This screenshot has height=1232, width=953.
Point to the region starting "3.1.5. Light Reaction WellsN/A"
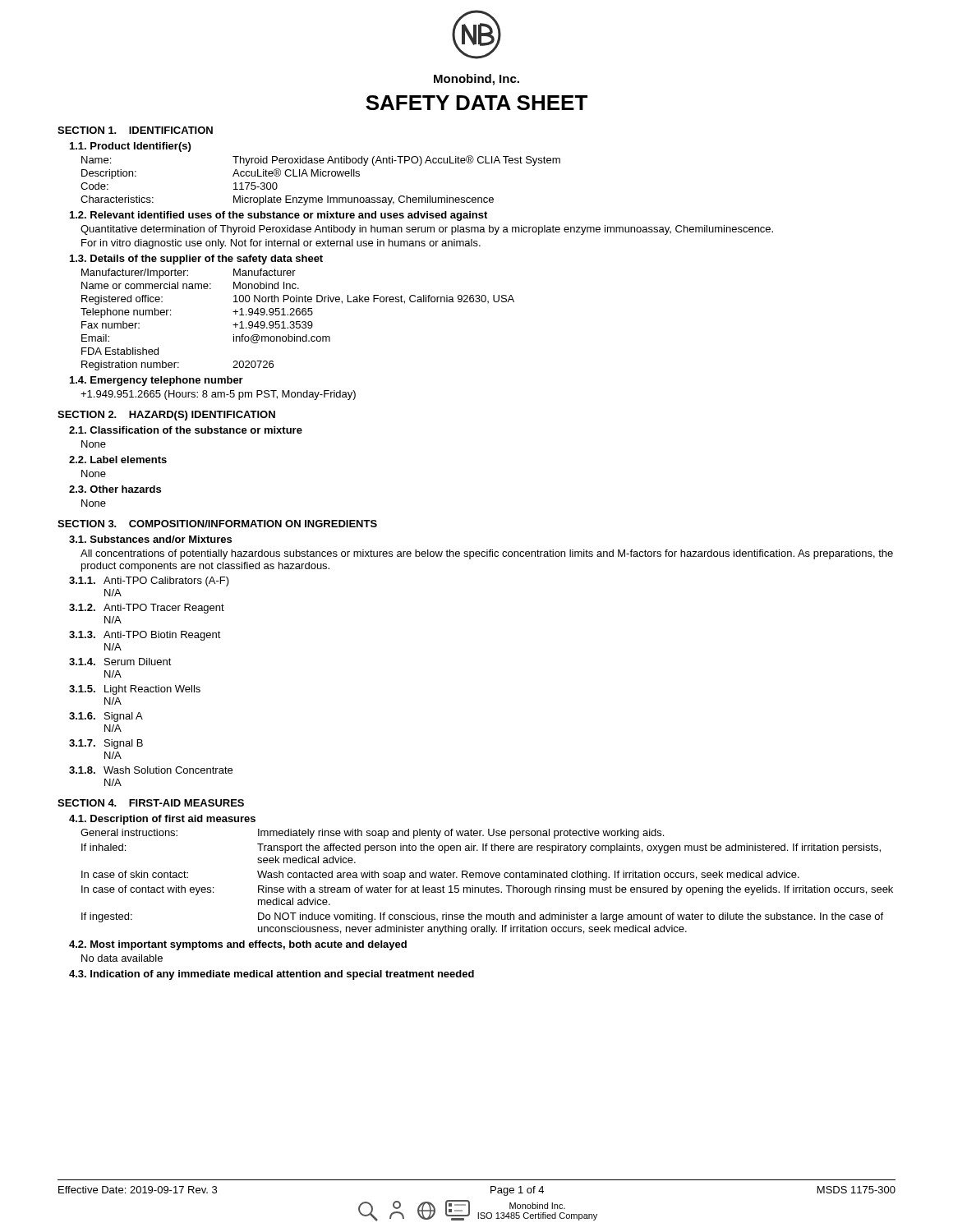pos(135,690)
